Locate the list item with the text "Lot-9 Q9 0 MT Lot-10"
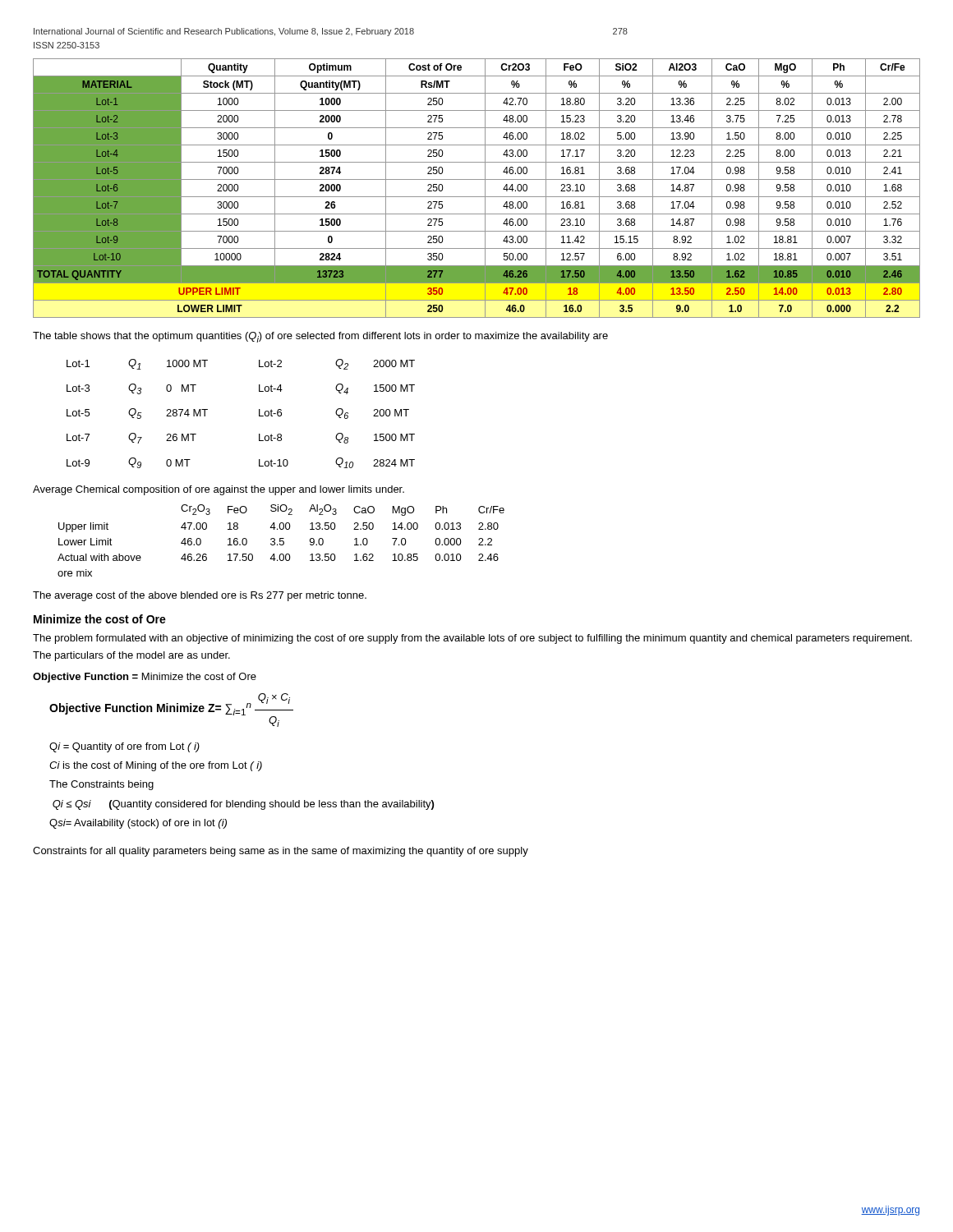Screen dimensions: 1232x953 click(78, 463)
